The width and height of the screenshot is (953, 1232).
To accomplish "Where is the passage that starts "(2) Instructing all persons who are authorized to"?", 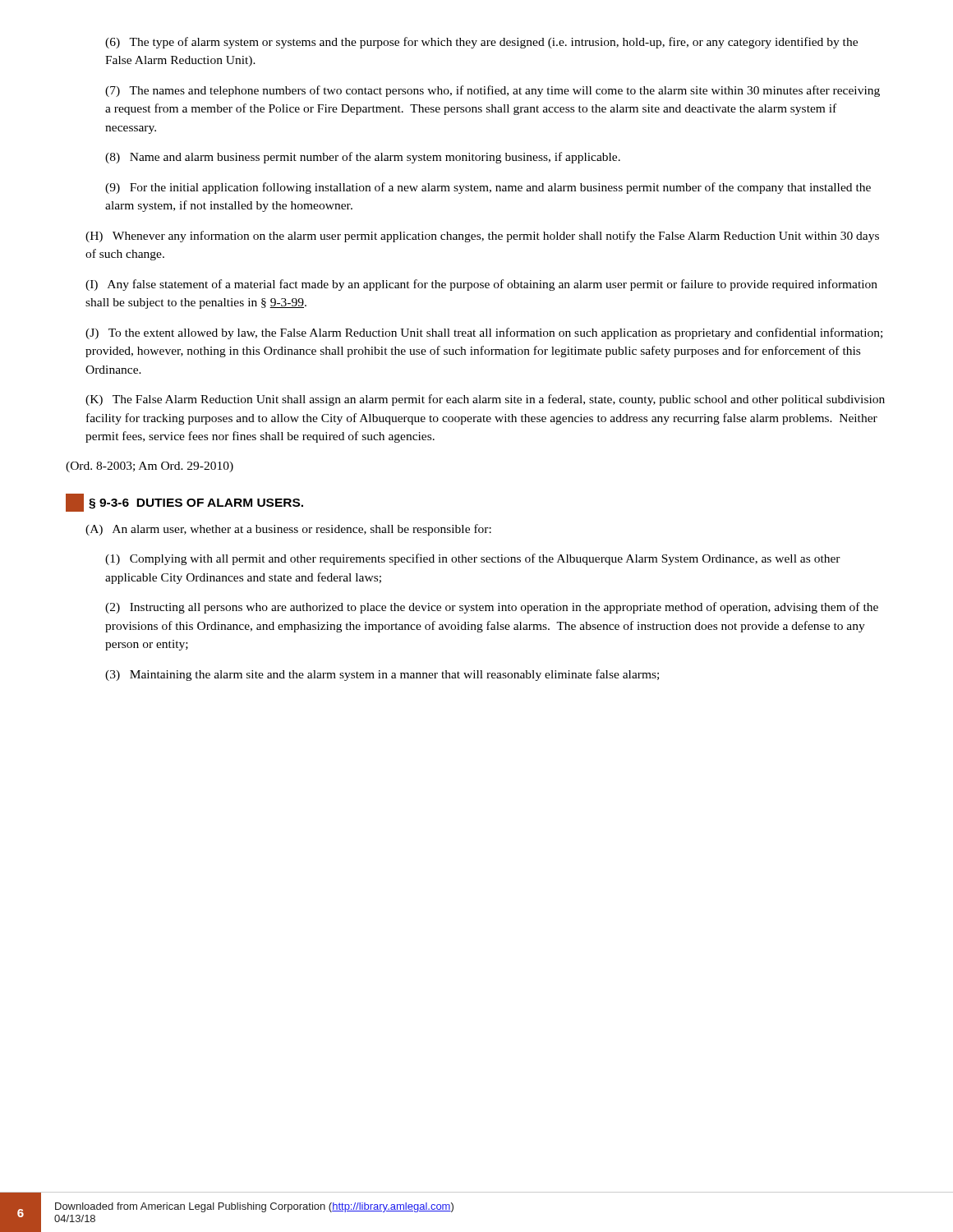I will tap(492, 625).
